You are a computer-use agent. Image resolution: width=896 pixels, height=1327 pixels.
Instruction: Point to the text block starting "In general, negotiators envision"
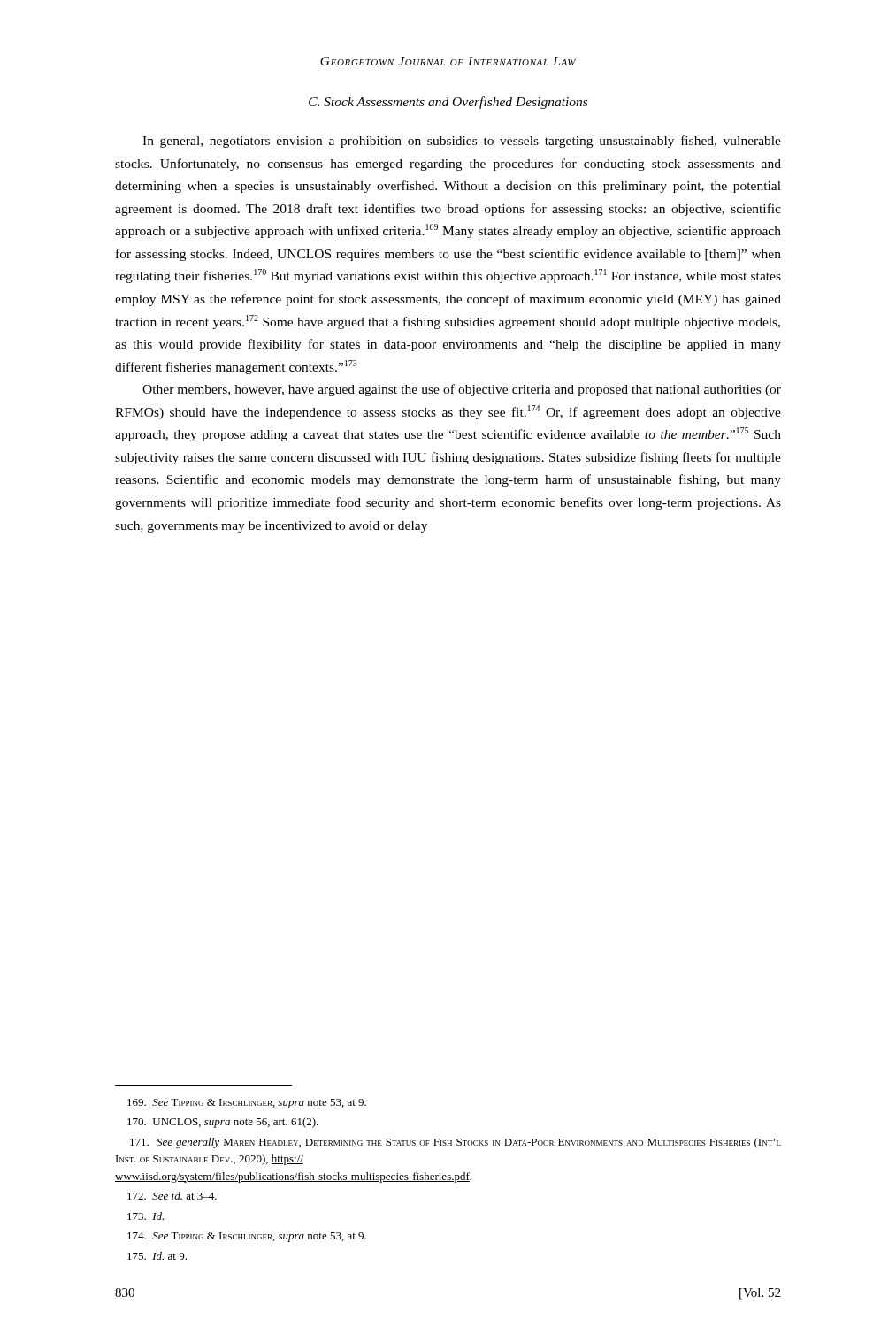pos(448,254)
